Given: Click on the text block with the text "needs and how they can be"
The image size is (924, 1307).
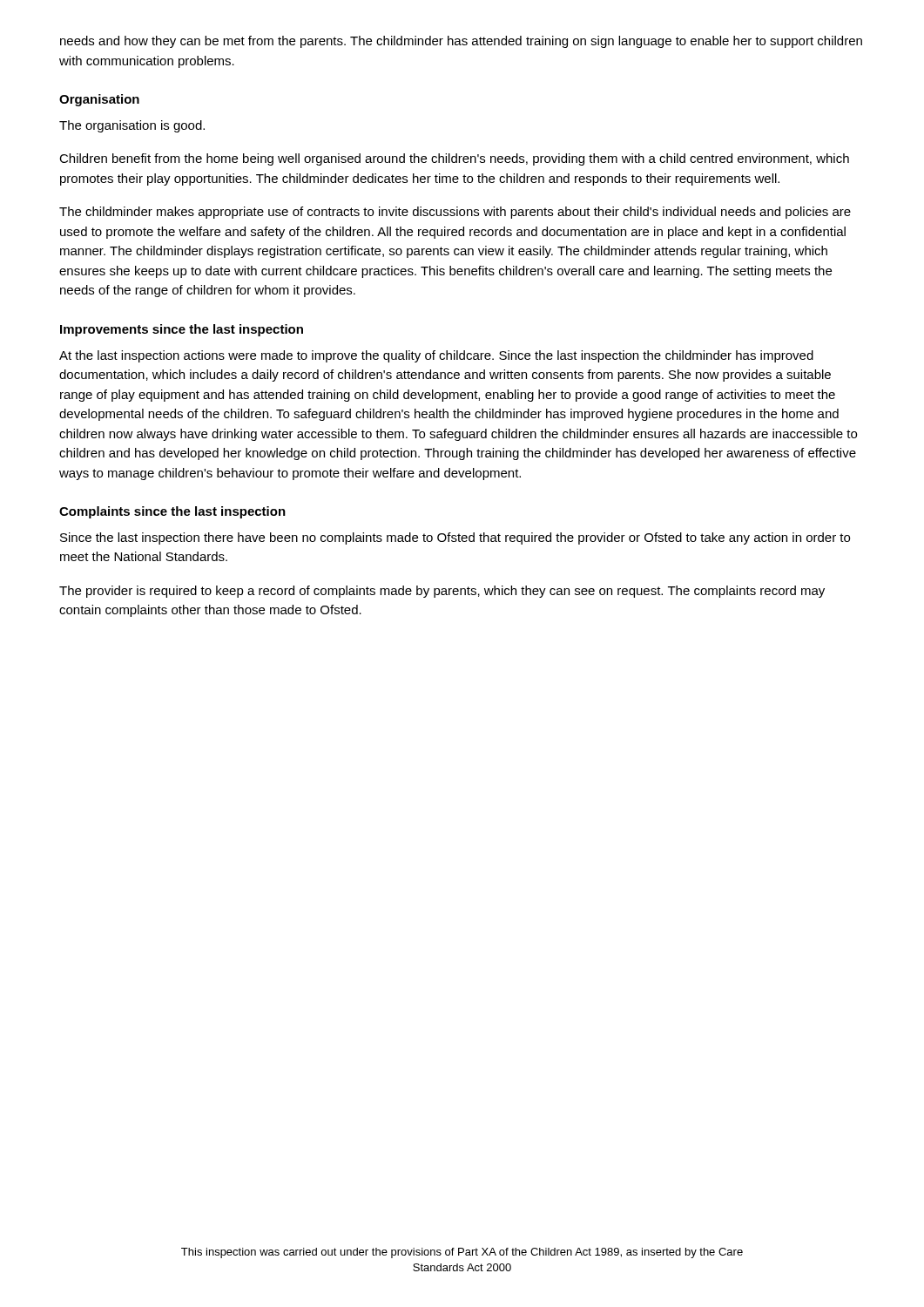Looking at the screenshot, I should (461, 50).
